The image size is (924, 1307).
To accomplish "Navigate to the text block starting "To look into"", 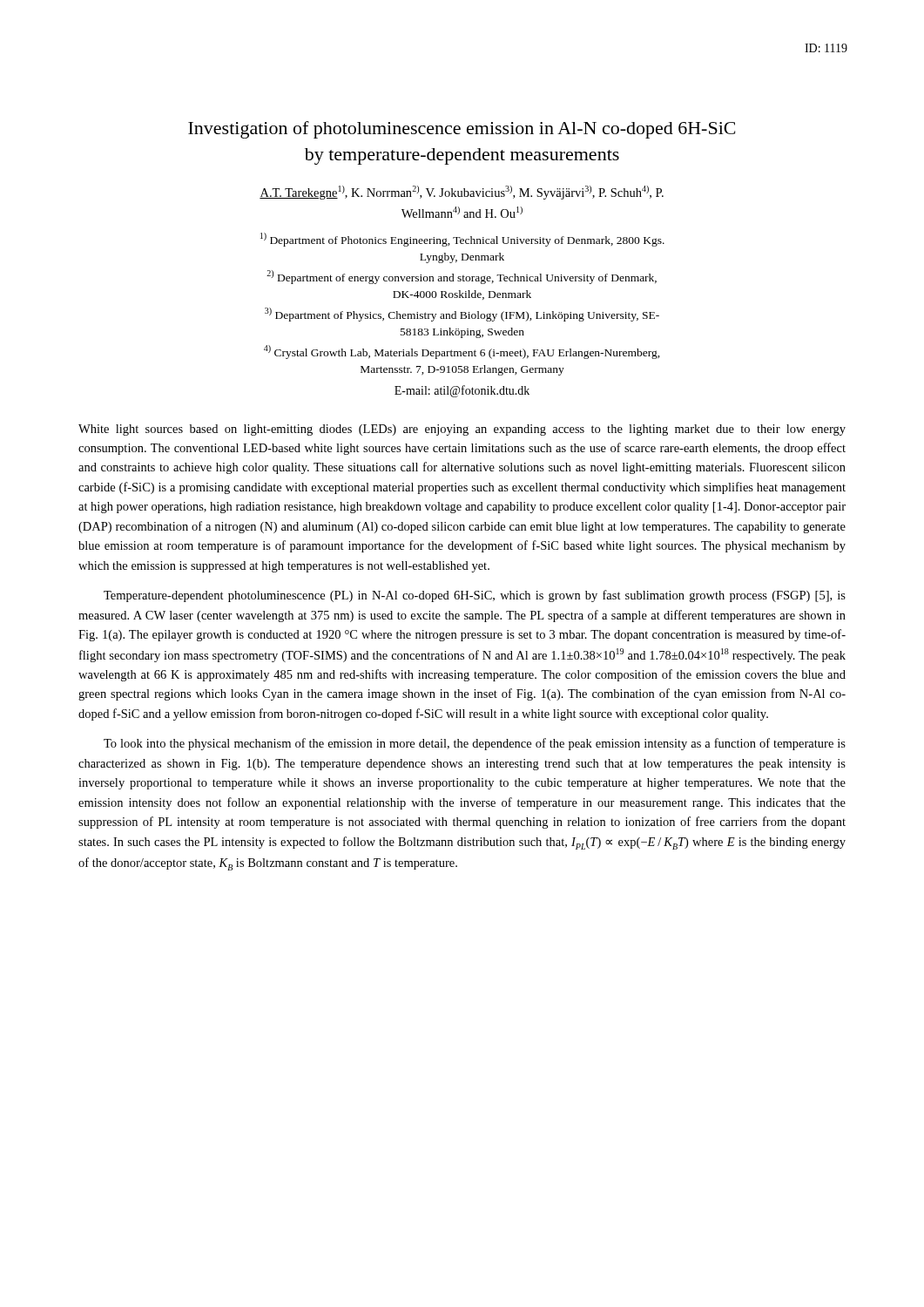I will pyautogui.click(x=462, y=804).
